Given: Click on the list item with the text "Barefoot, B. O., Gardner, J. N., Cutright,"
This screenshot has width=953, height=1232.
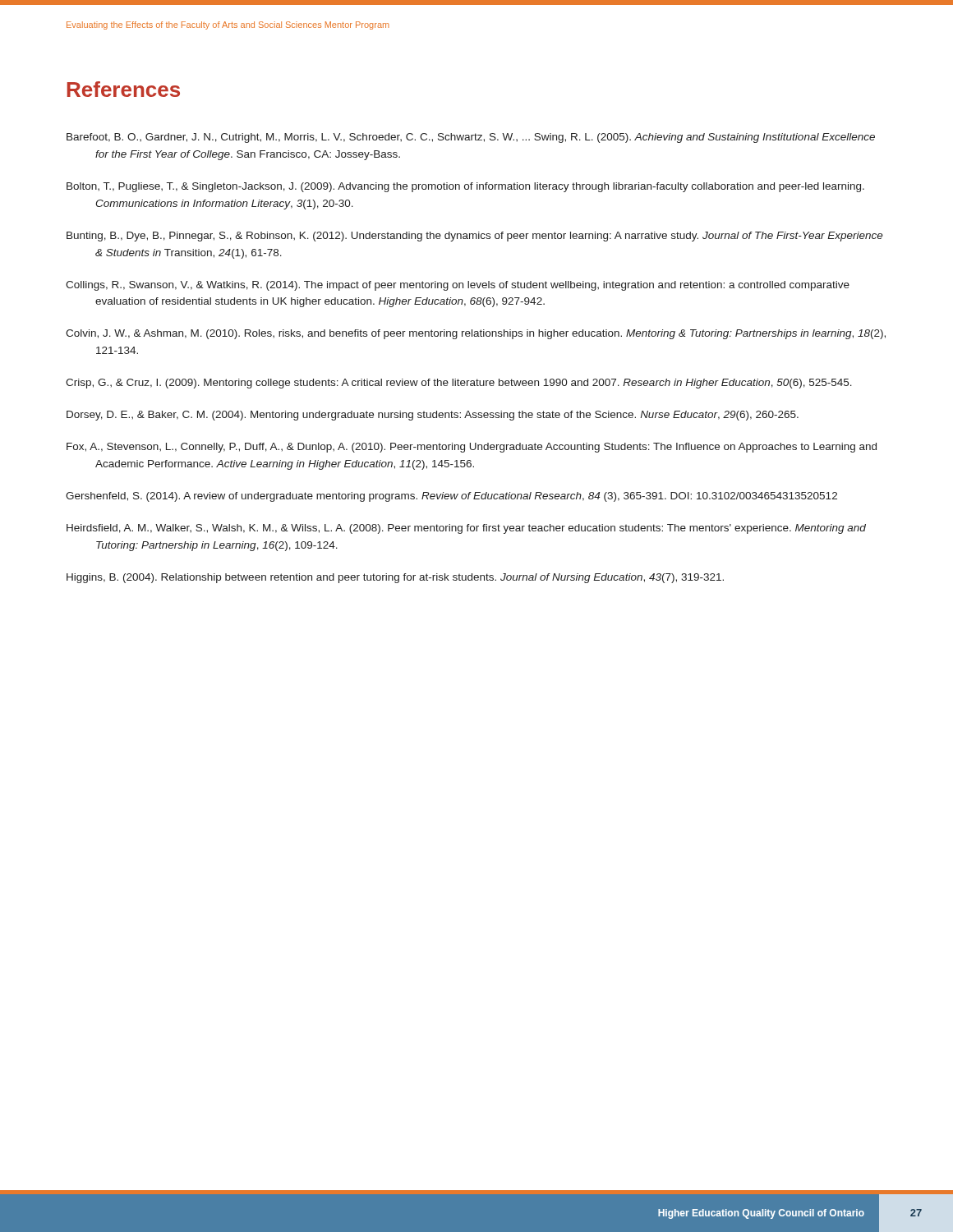Looking at the screenshot, I should click(471, 145).
